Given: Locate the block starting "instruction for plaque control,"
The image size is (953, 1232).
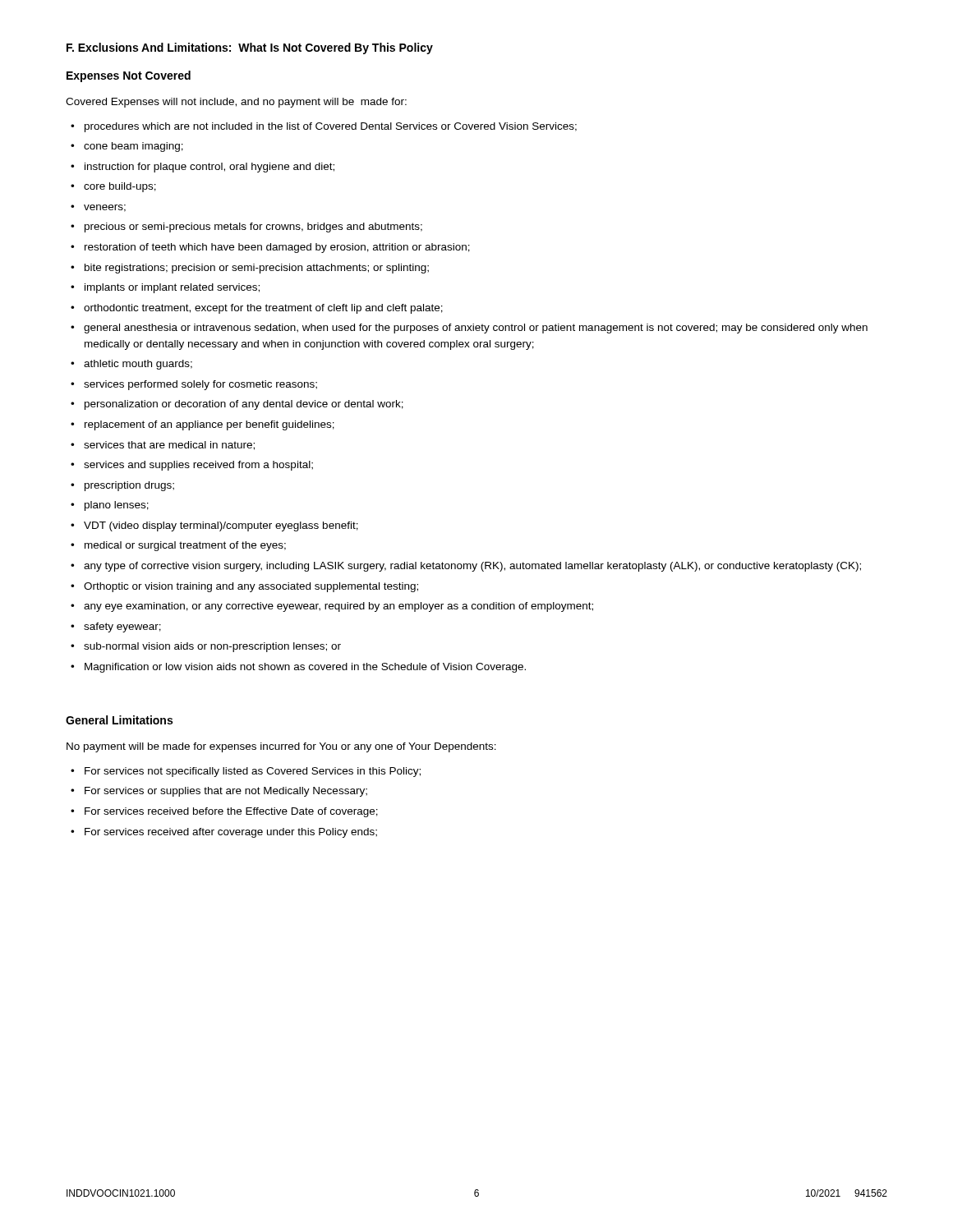Looking at the screenshot, I should [x=210, y=166].
